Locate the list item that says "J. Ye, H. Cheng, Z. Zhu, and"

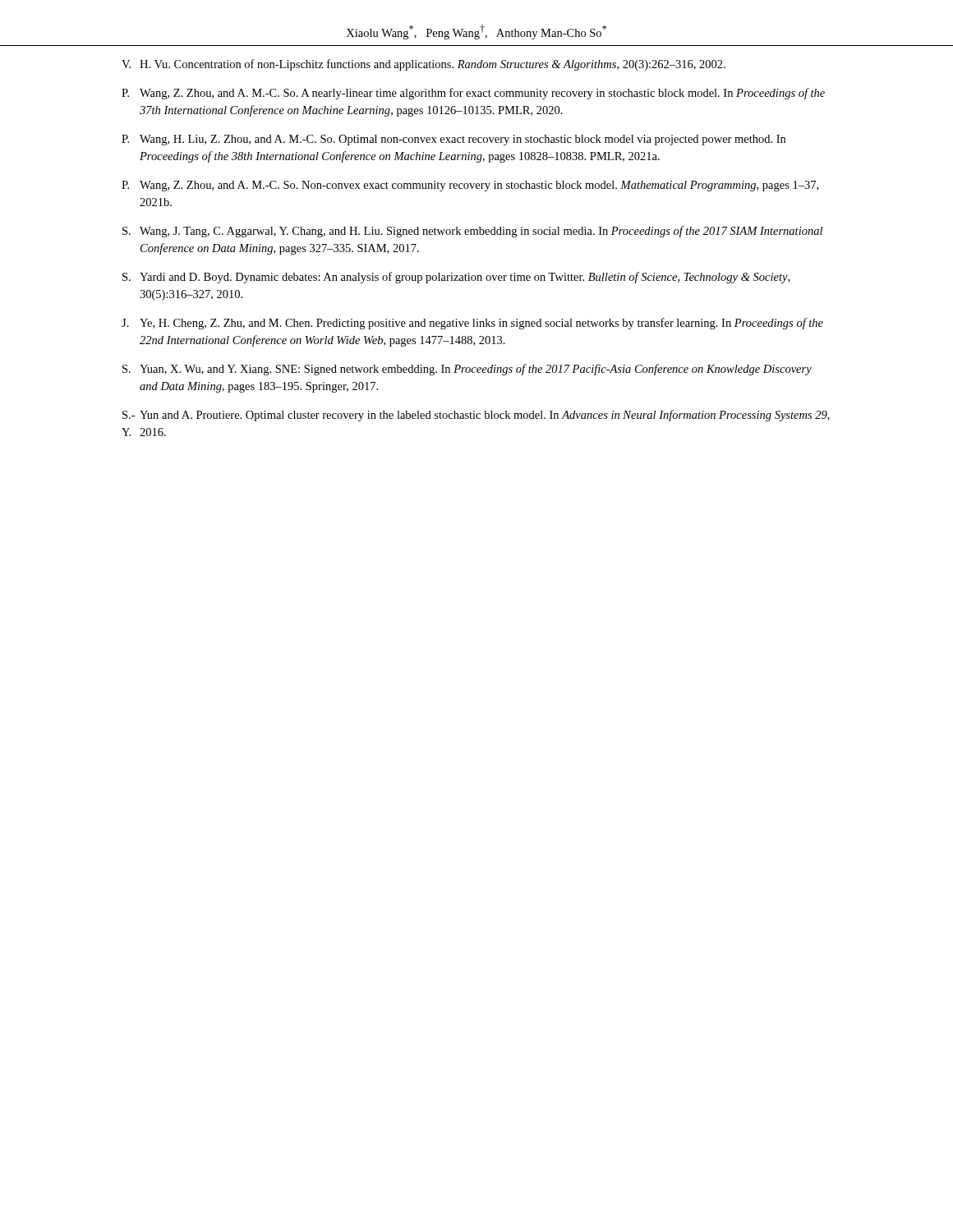click(476, 332)
